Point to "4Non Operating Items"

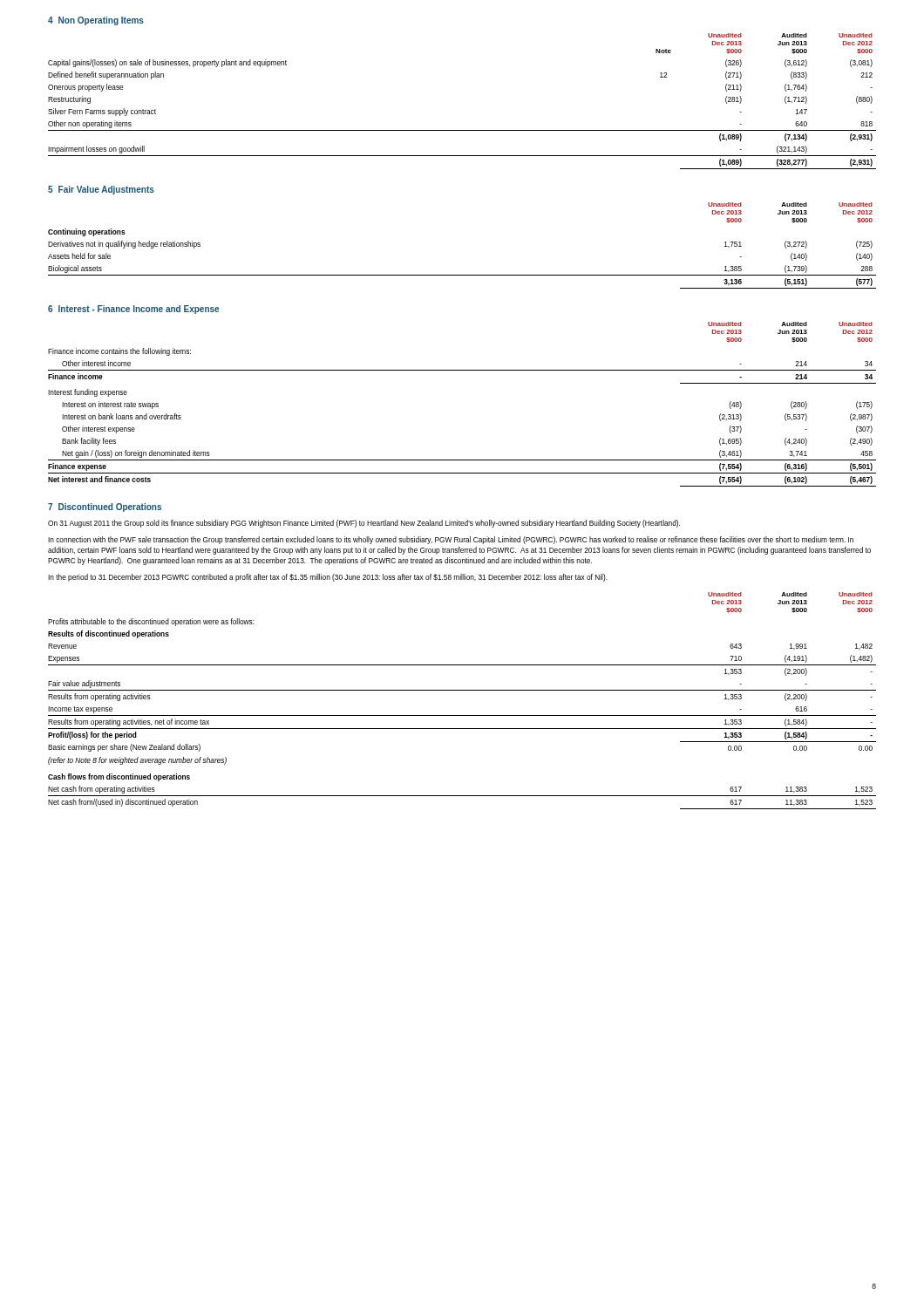click(x=96, y=20)
